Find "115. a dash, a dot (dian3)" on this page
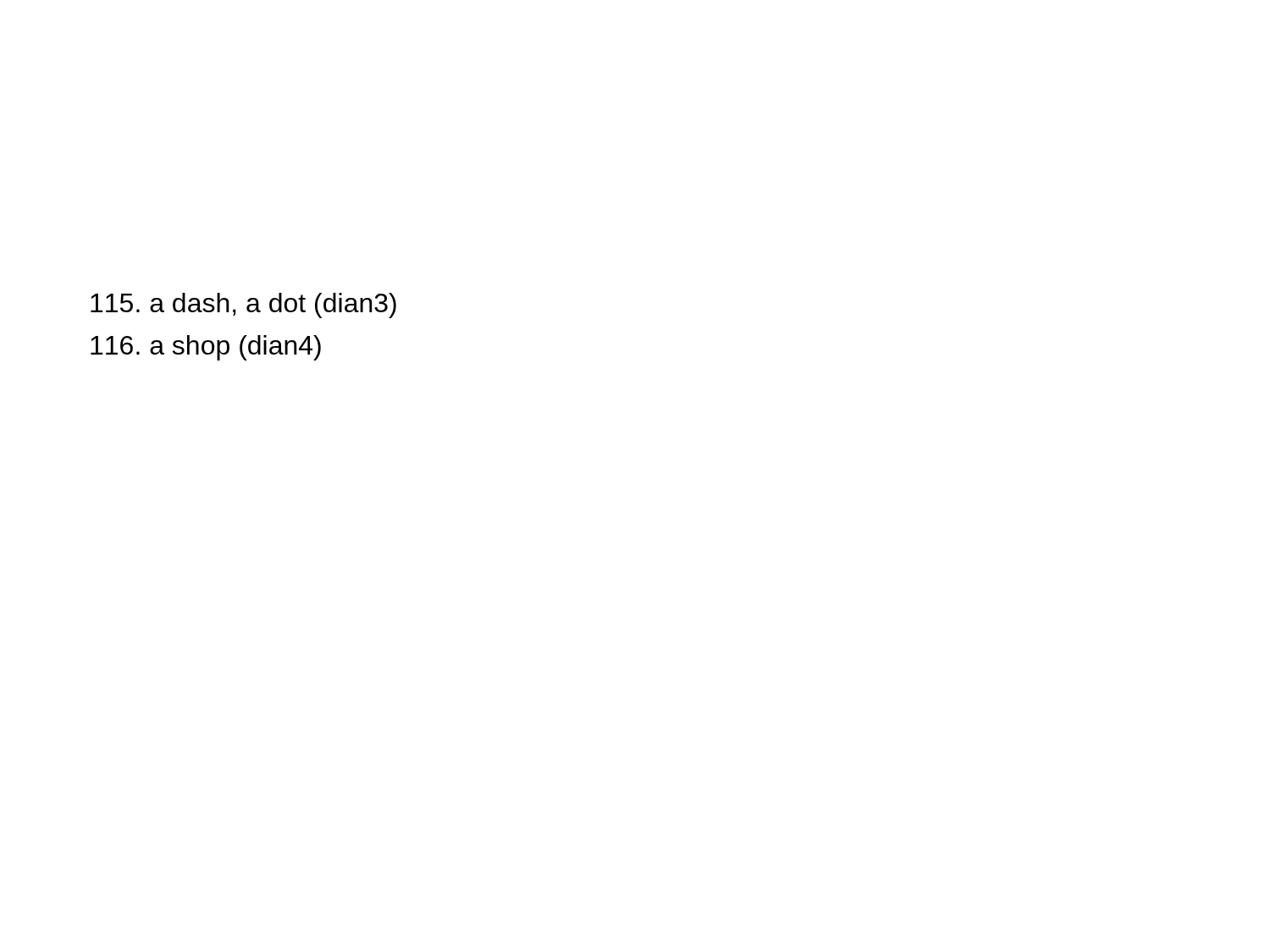The image size is (1270, 952). click(243, 303)
